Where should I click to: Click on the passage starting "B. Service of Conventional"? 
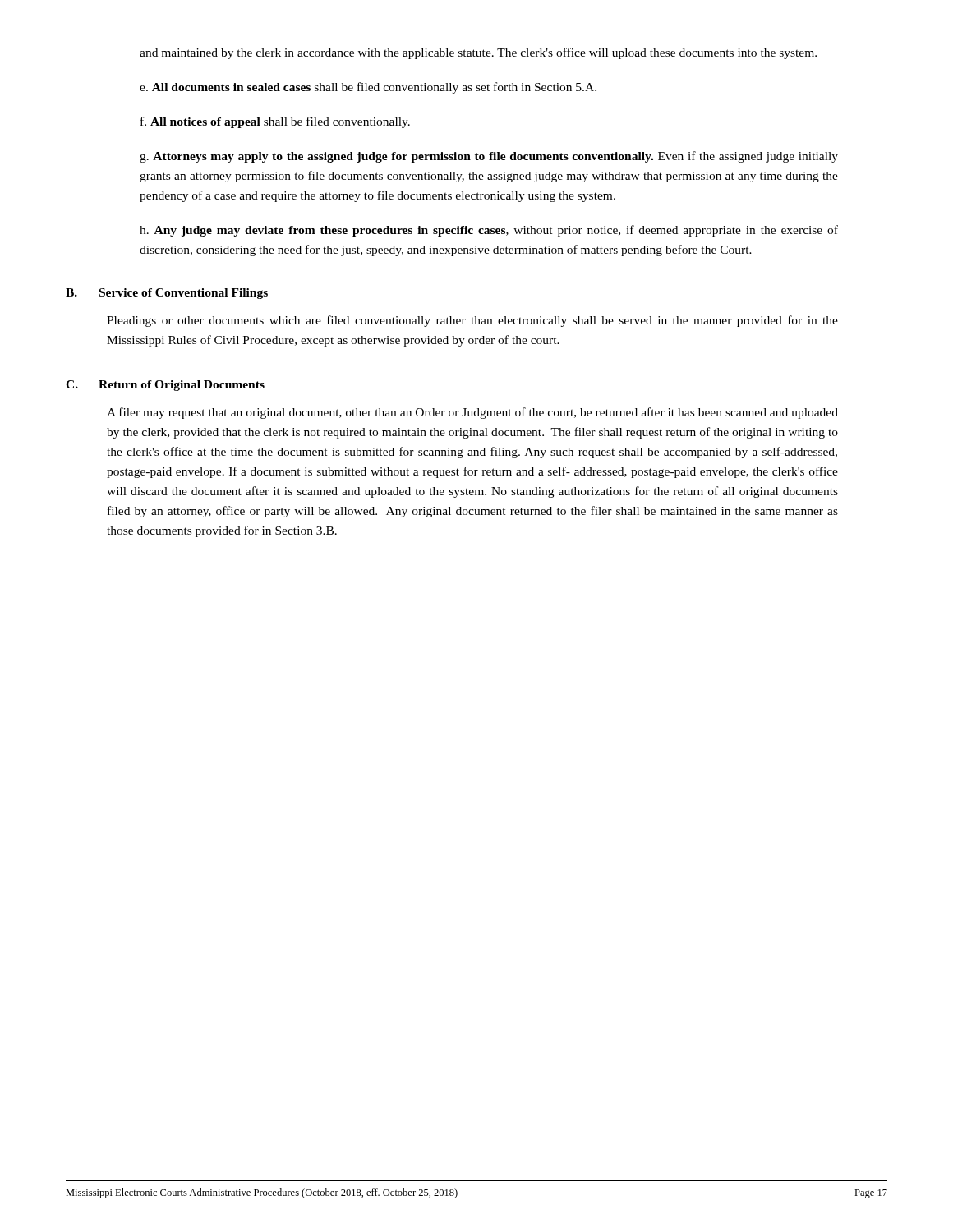167,292
